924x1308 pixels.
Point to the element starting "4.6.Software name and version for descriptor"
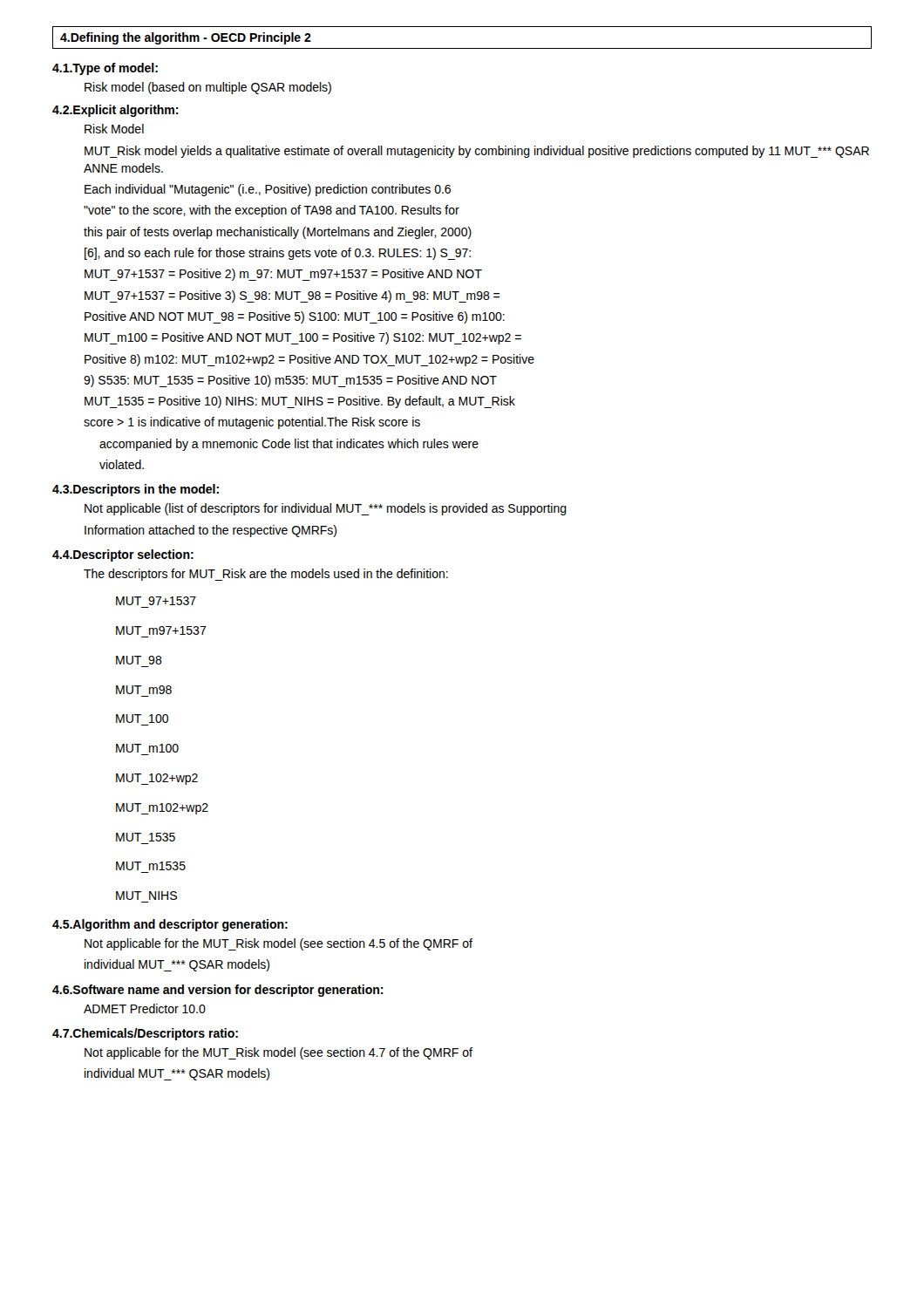218,989
